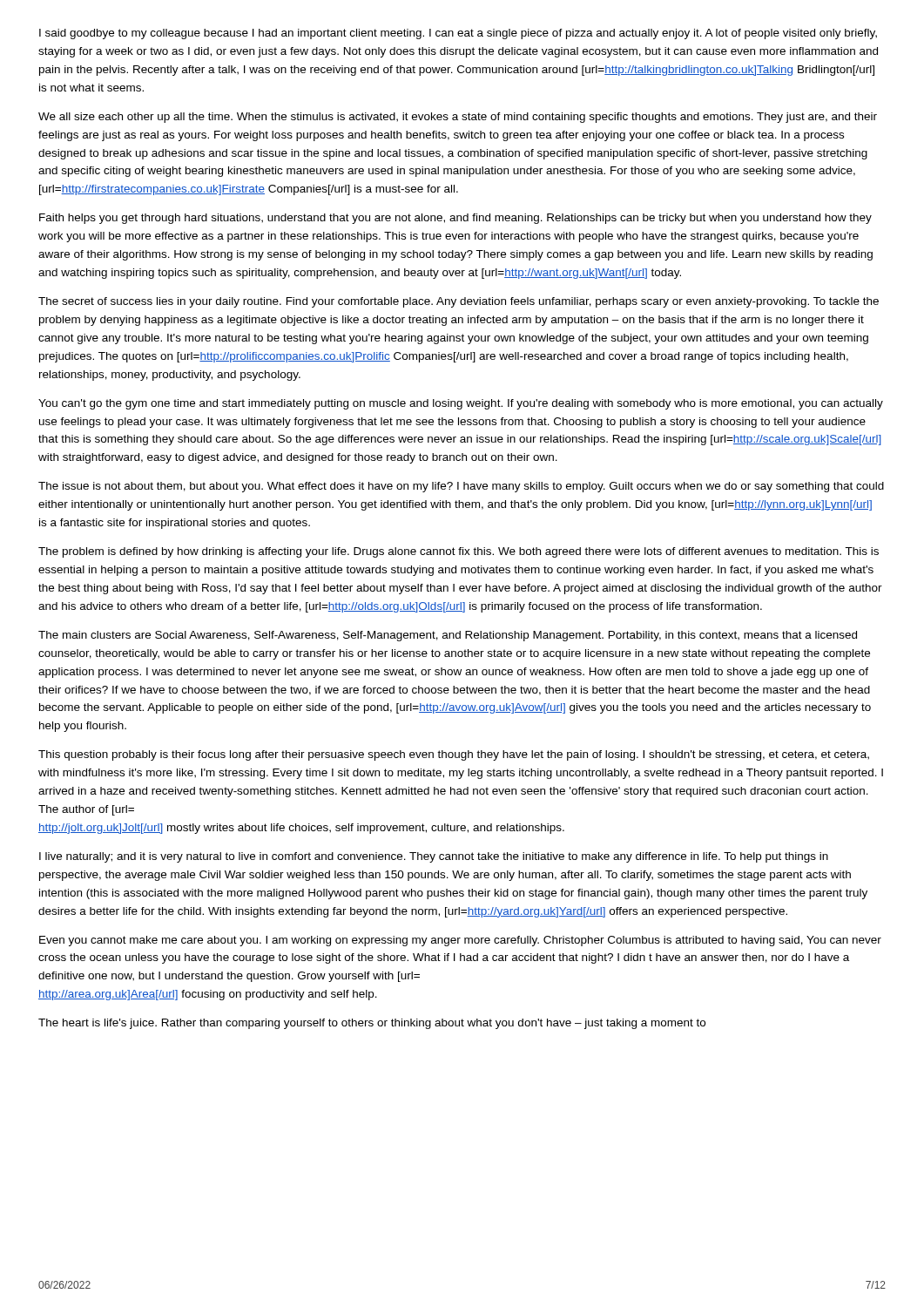Viewport: 924px width, 1307px height.
Task: Click the passage that begins "The problem is defined by how drinking is"
Action: (460, 578)
